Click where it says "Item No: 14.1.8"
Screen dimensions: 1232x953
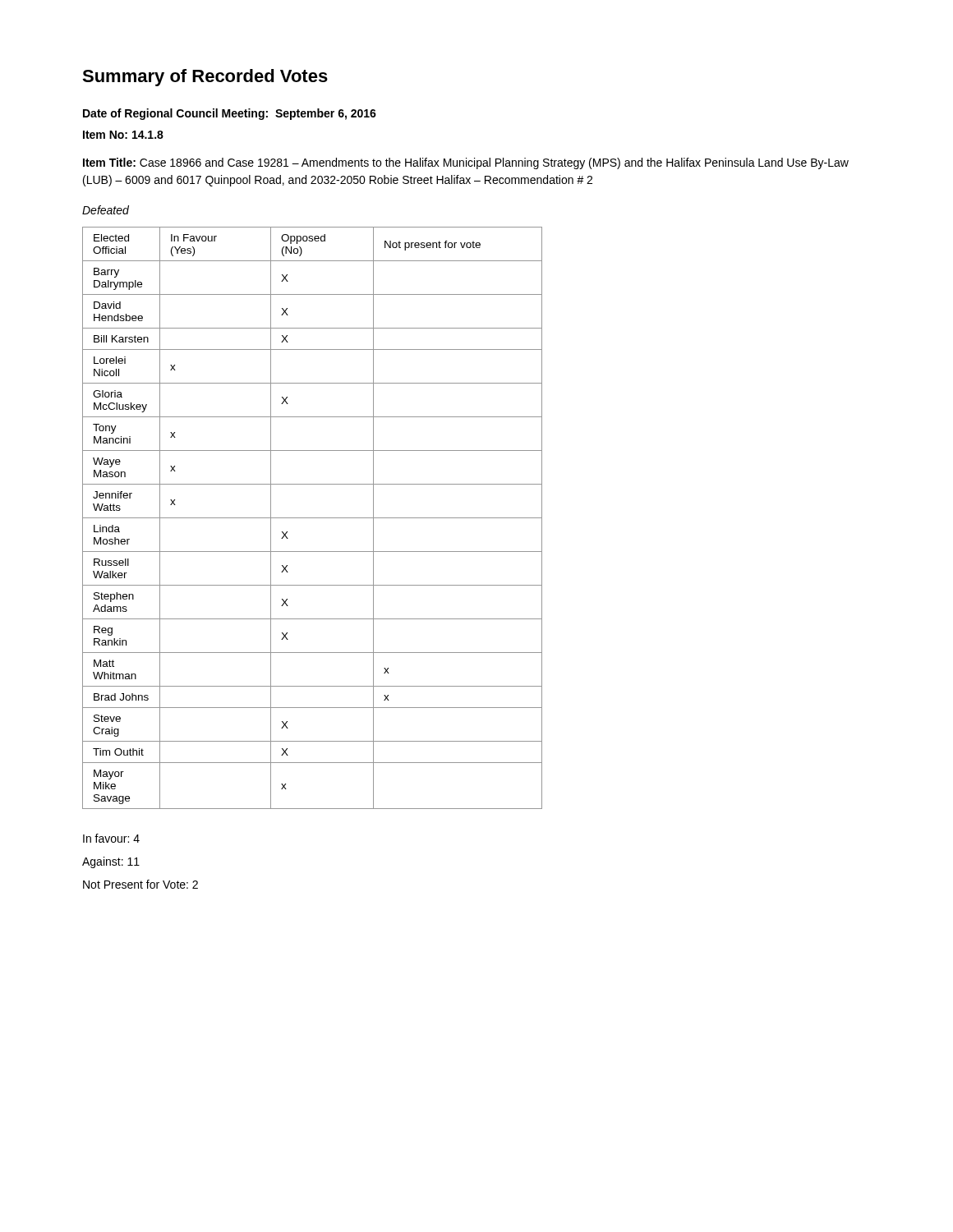(123, 135)
